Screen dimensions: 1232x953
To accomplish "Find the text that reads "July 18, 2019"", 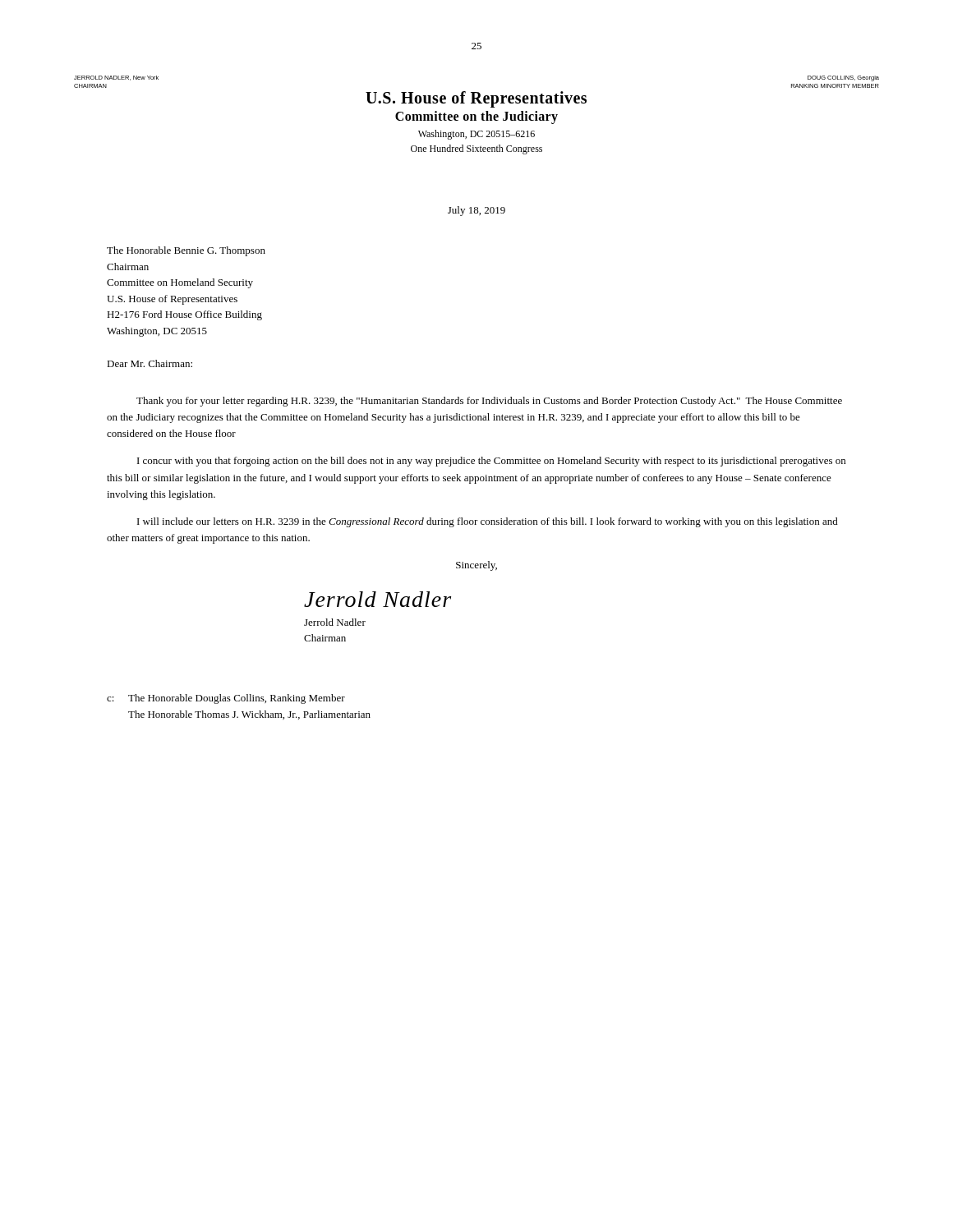I will click(x=476, y=210).
